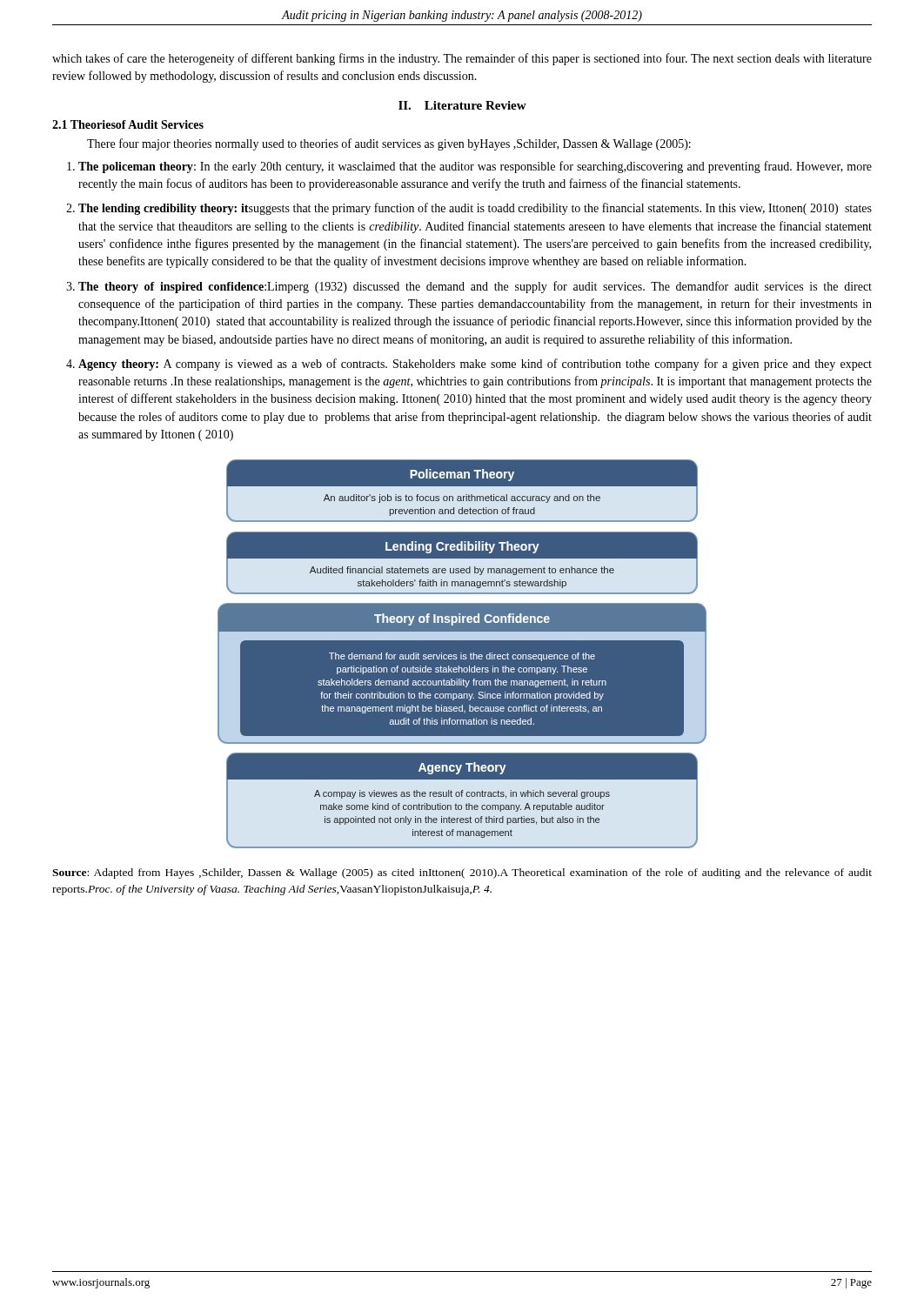Click on the element starting "Agency theory: A"
924x1305 pixels.
coord(475,399)
